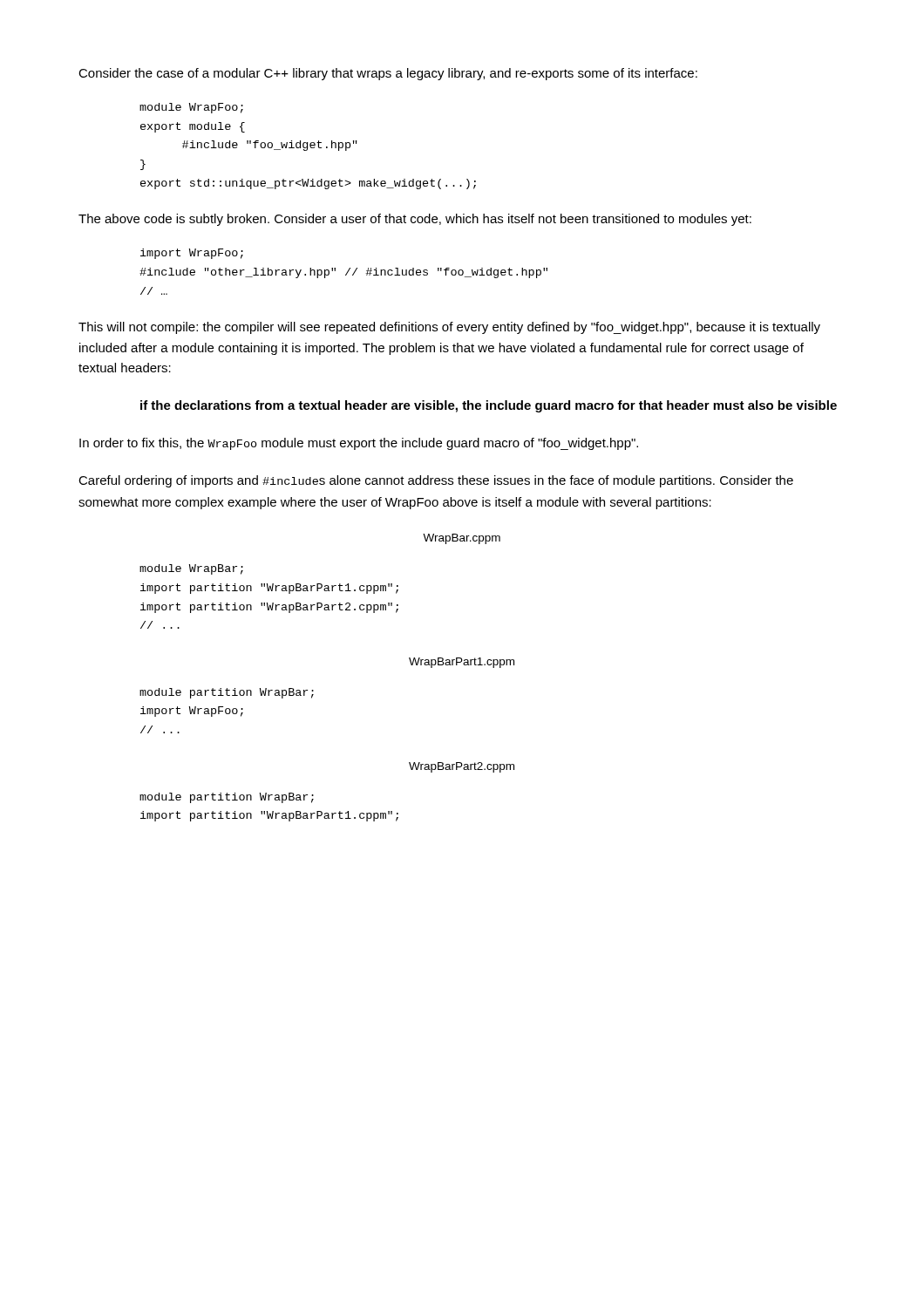Locate the formula that opens with "module WrapFoo; export module"
The image size is (924, 1308).
pos(309,146)
